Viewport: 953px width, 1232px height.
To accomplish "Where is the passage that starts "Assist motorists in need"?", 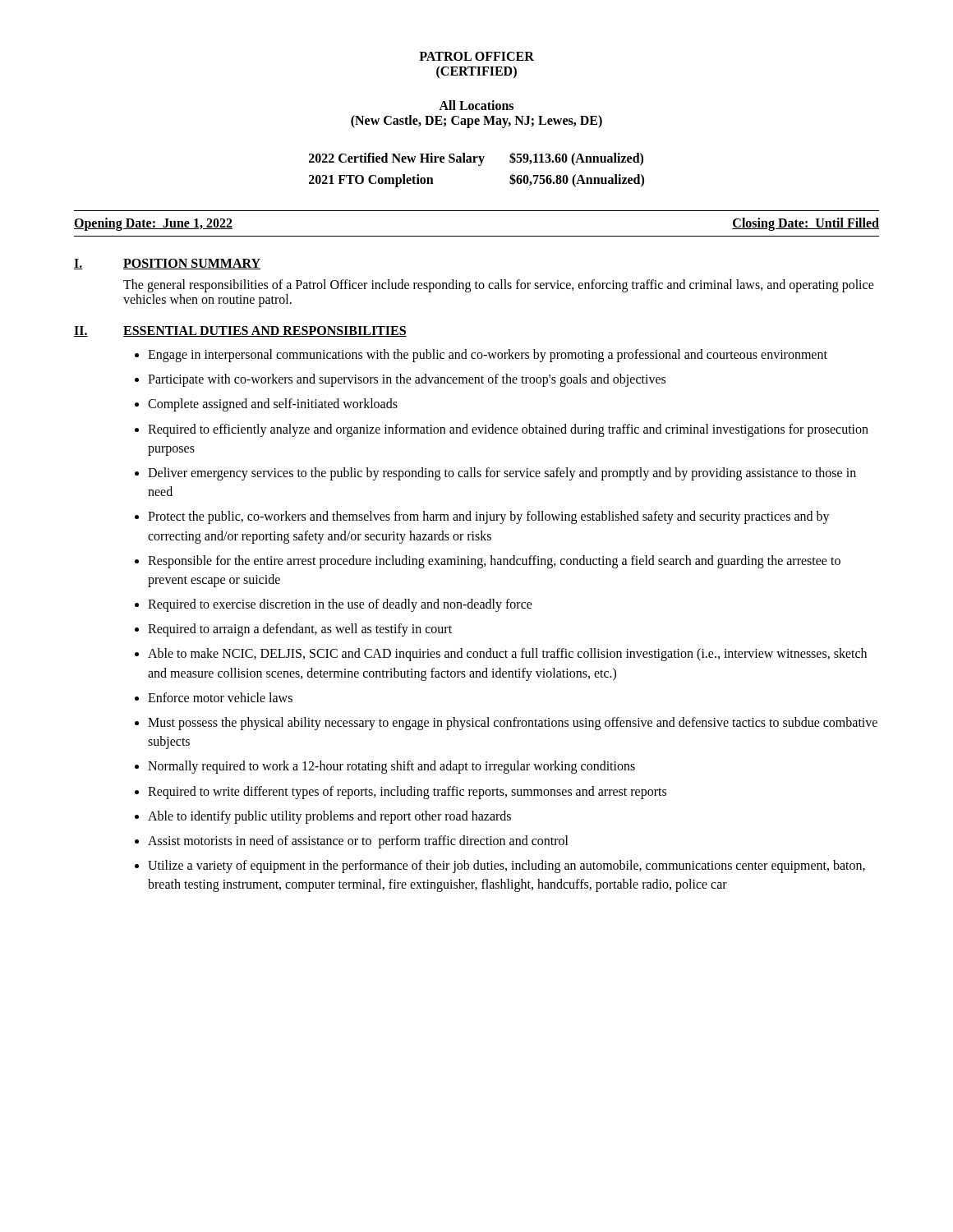I will (x=358, y=841).
